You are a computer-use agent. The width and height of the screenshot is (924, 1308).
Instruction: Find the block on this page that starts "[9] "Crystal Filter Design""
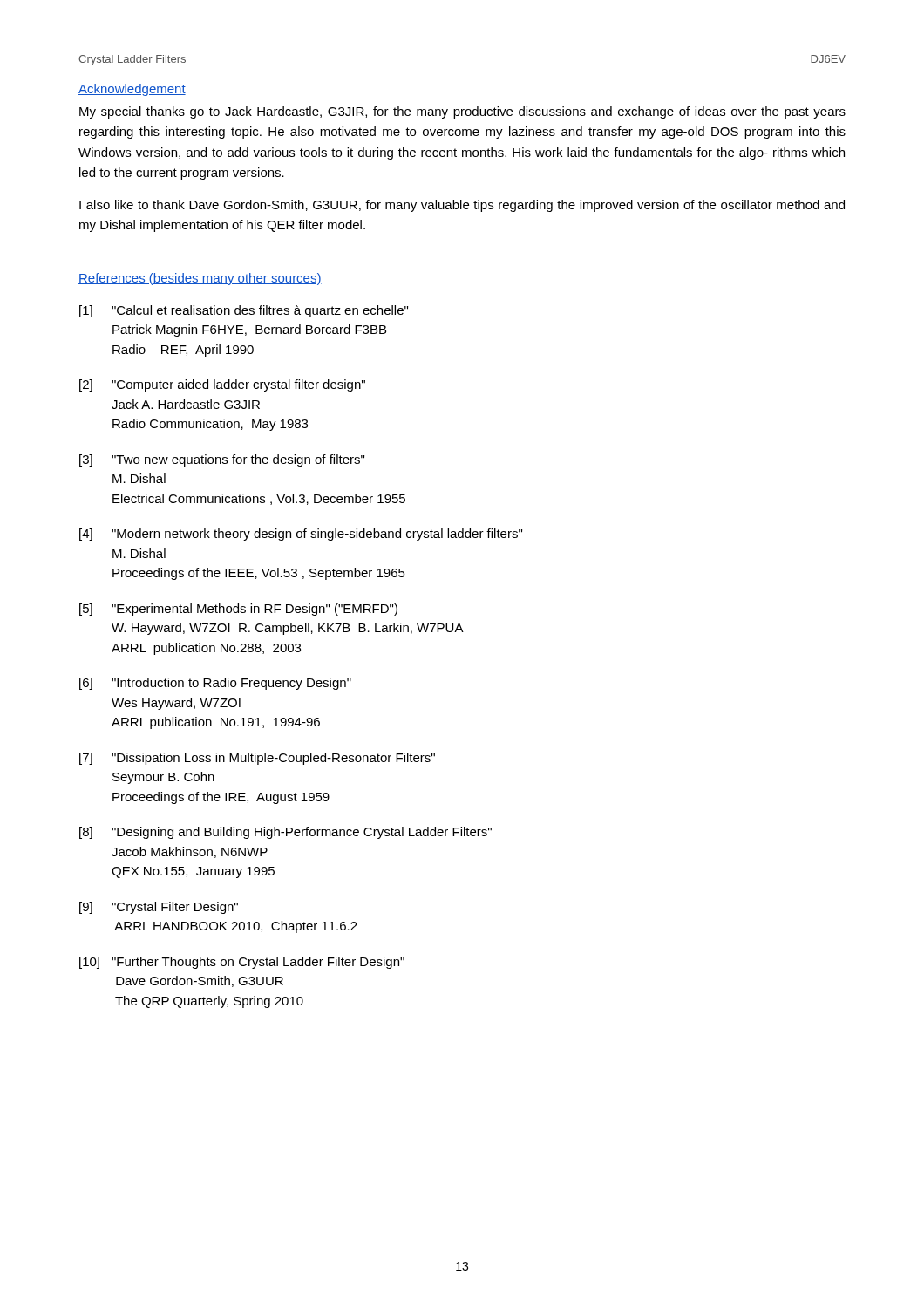159,908
